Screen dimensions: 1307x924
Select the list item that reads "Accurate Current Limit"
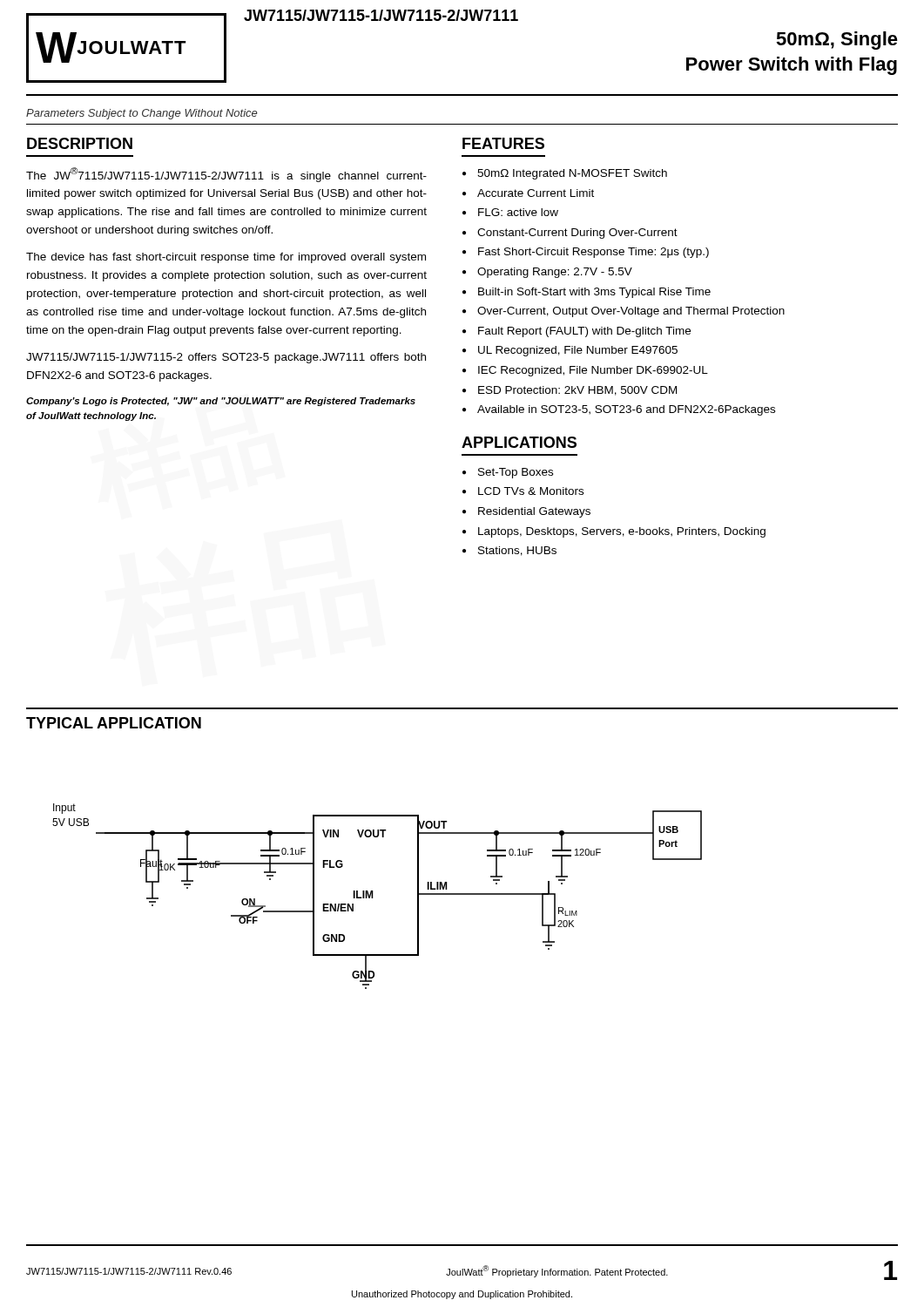point(536,193)
